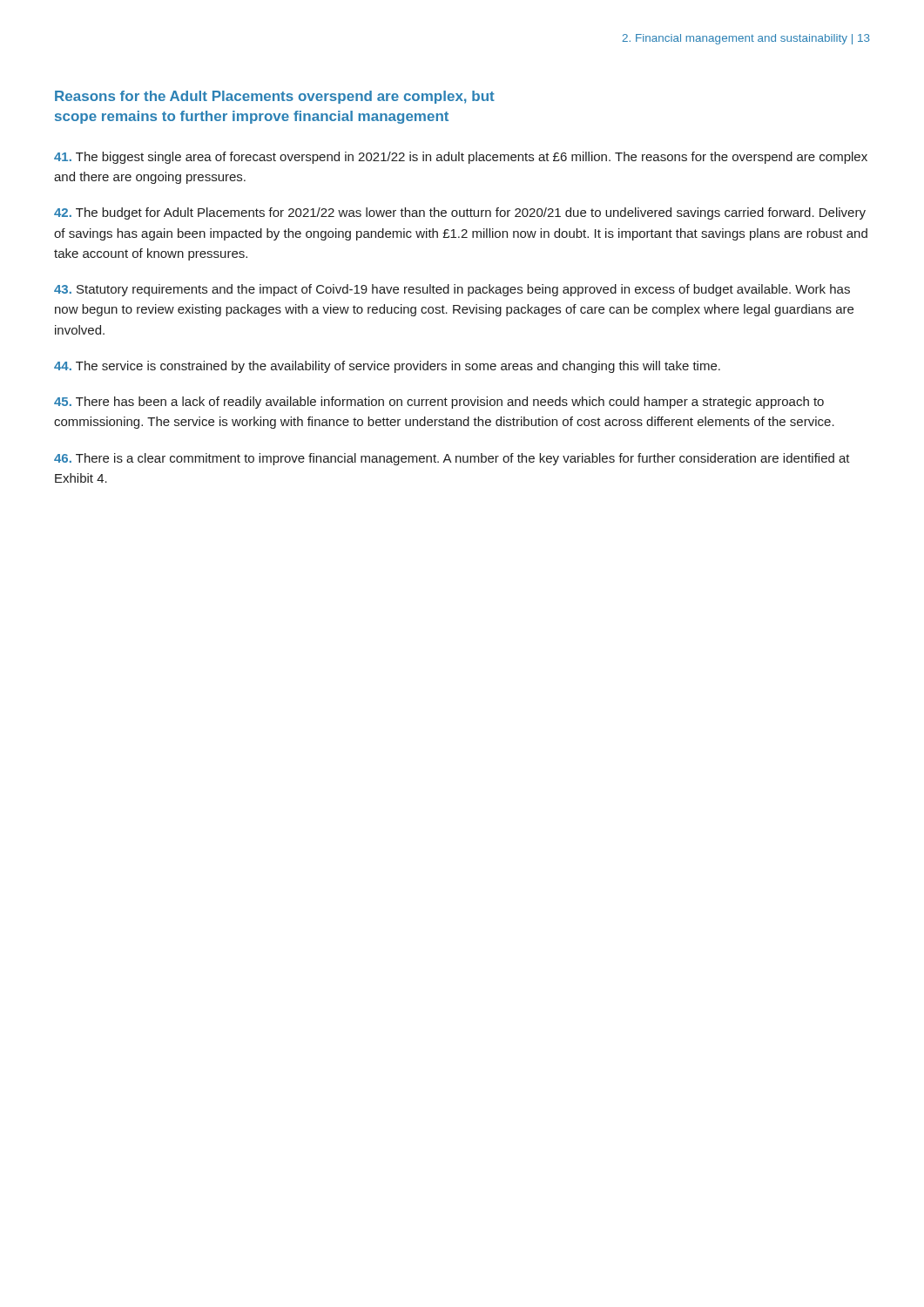This screenshot has width=924, height=1307.
Task: Find the block starting "The service is constrained by"
Action: click(x=387, y=365)
